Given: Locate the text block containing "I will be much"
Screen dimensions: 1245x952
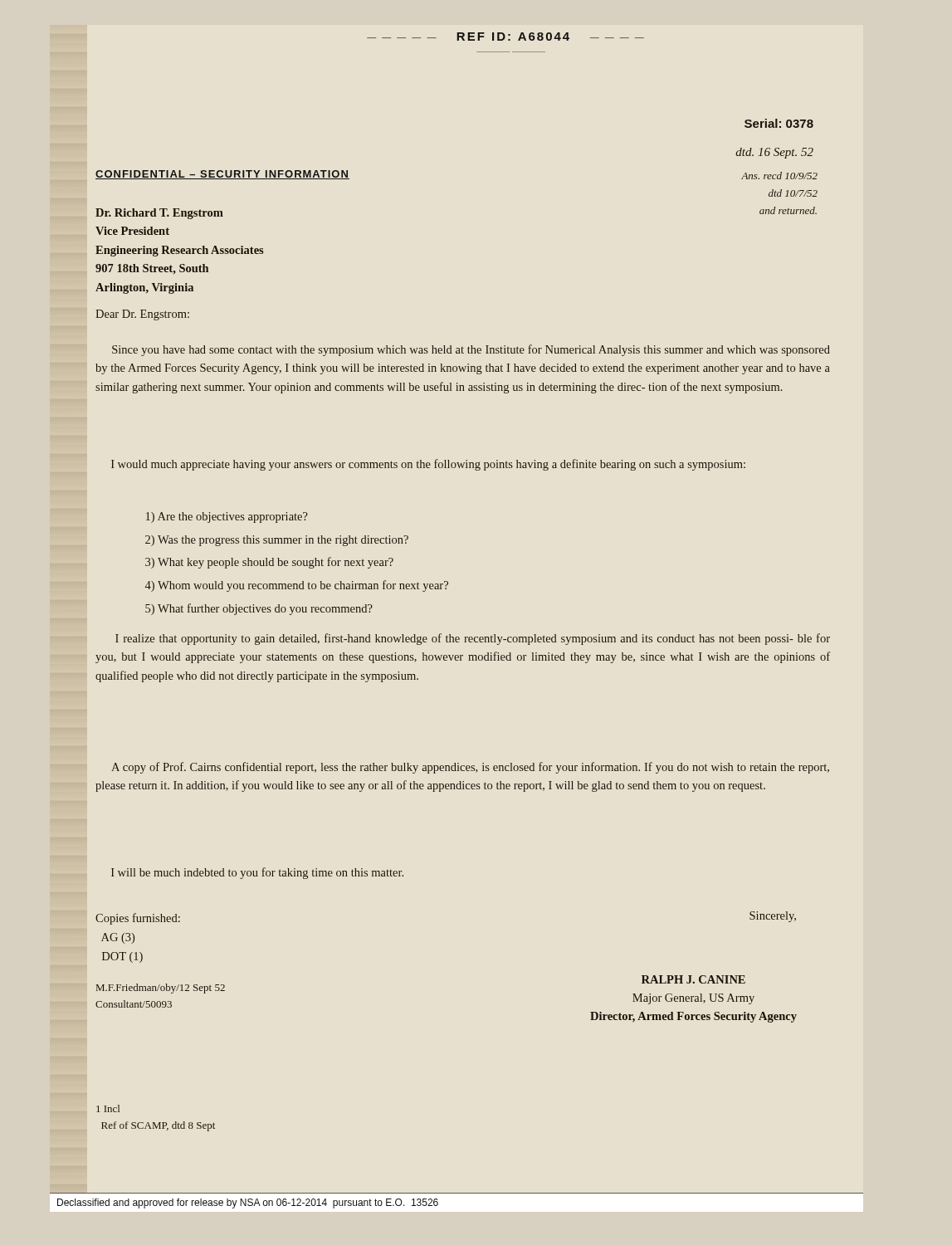Looking at the screenshot, I should pos(250,872).
